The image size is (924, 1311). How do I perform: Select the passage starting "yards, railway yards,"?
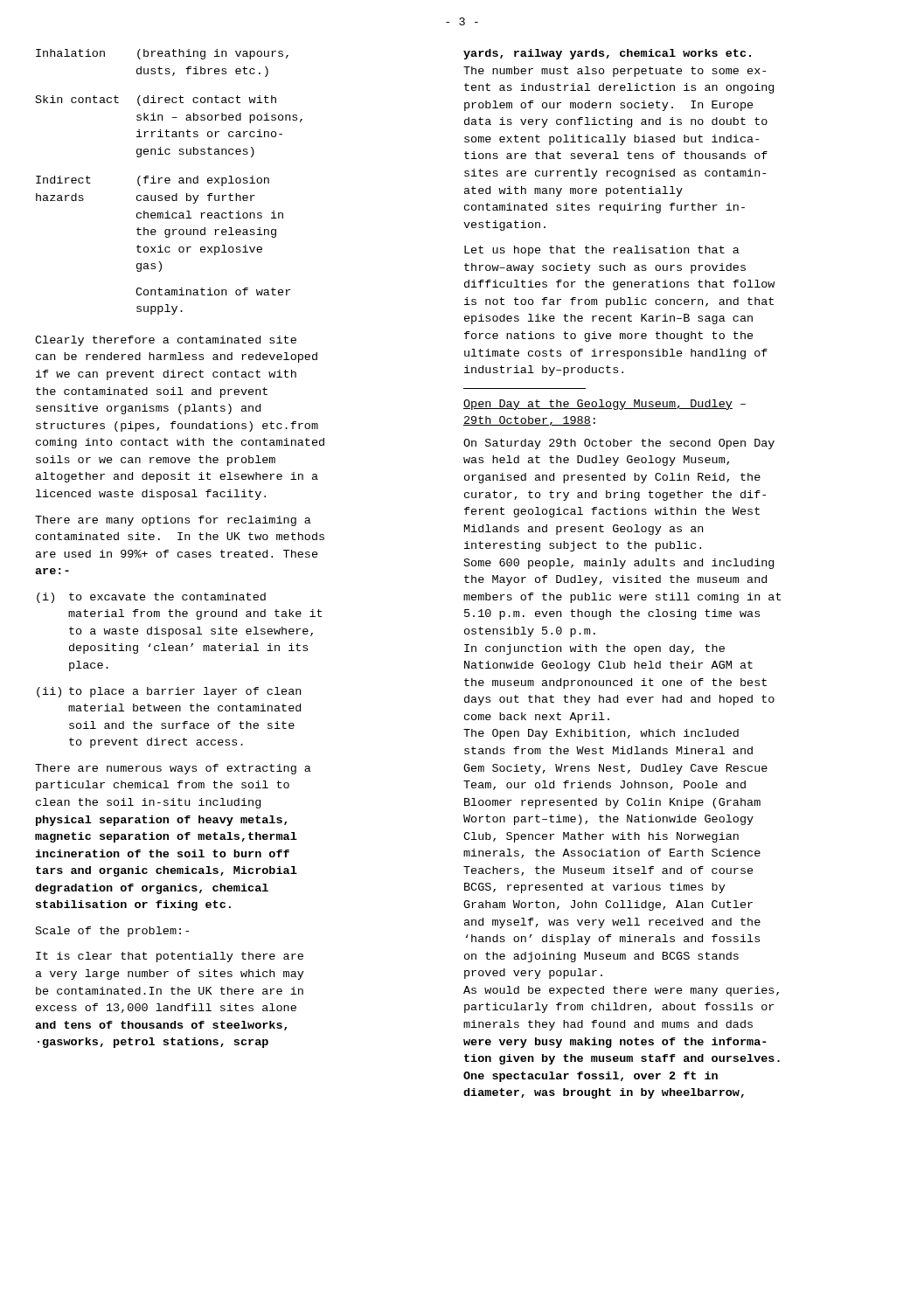click(619, 139)
